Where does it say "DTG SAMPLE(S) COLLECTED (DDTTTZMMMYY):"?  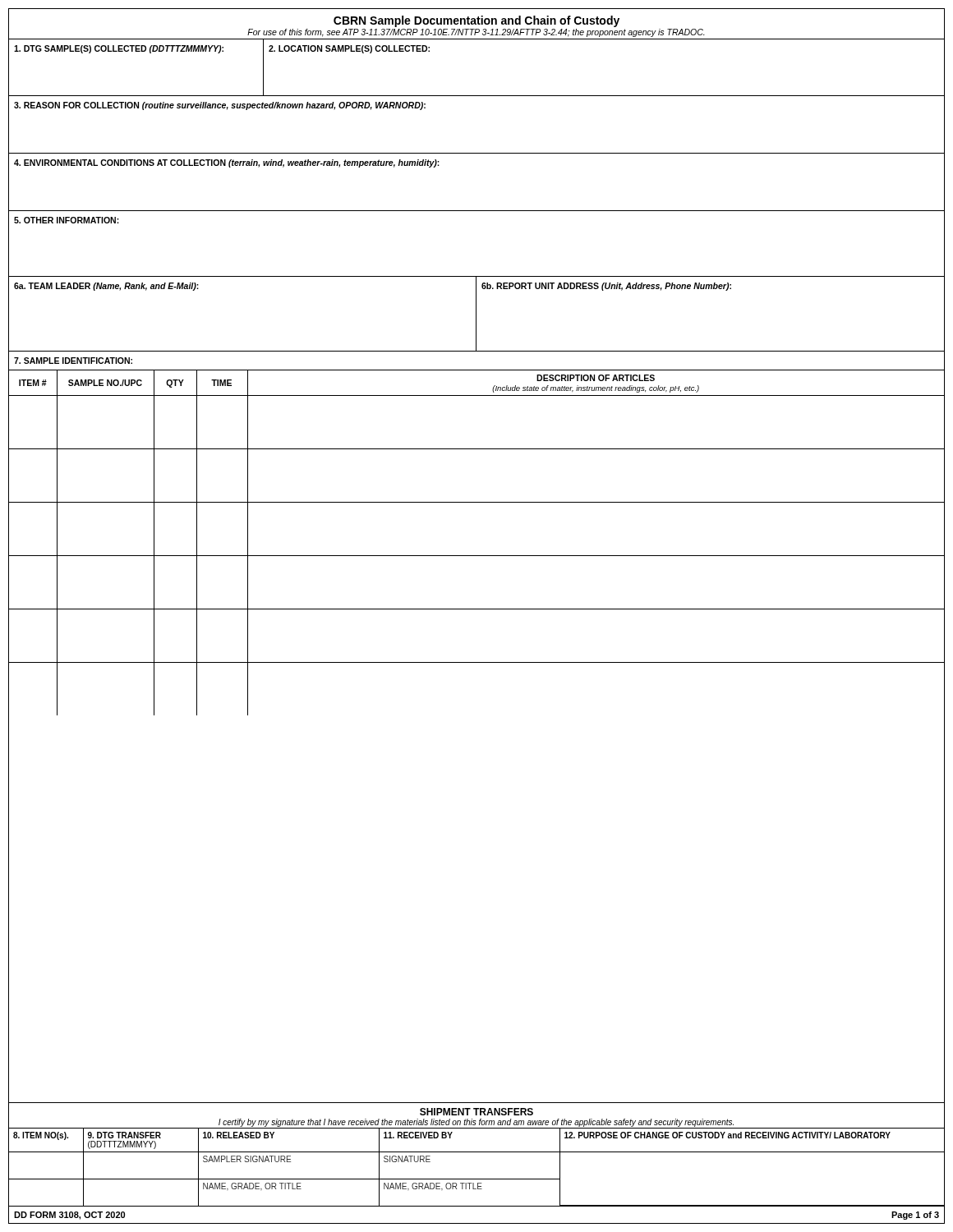pyautogui.click(x=119, y=48)
